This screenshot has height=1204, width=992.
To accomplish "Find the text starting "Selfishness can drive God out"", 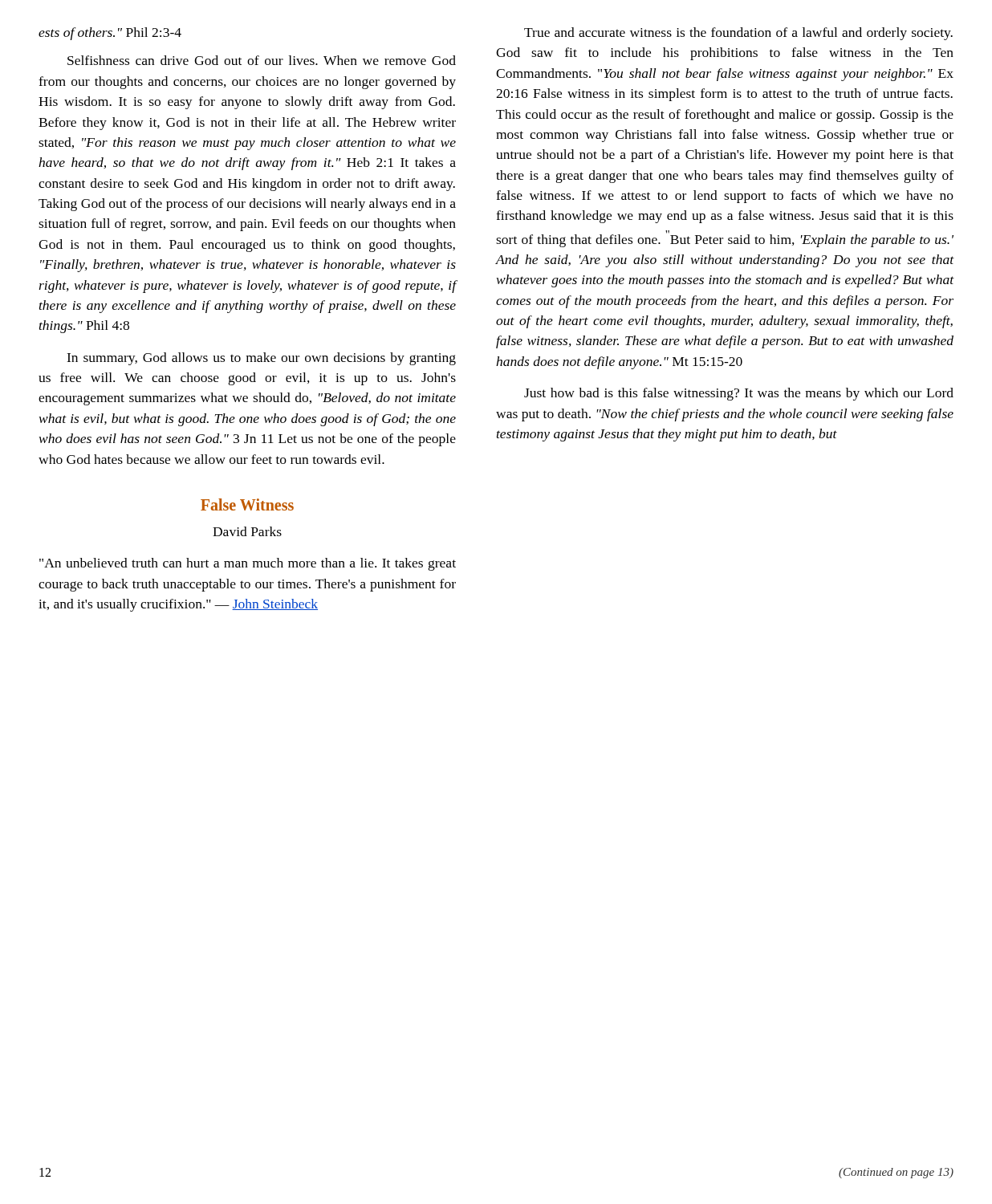I will 247,193.
